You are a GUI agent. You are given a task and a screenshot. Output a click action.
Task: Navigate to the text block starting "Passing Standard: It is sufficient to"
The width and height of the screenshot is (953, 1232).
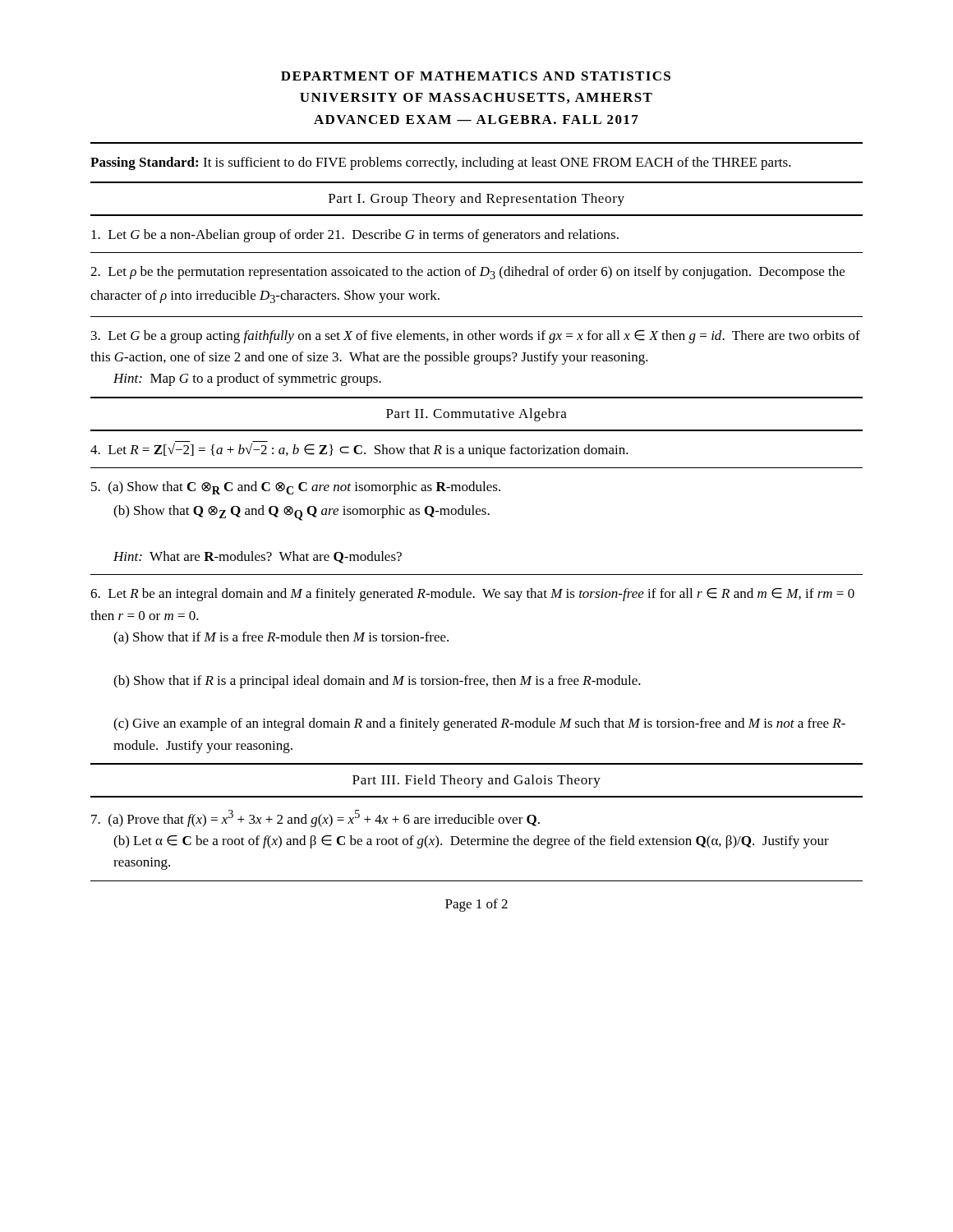coord(441,162)
